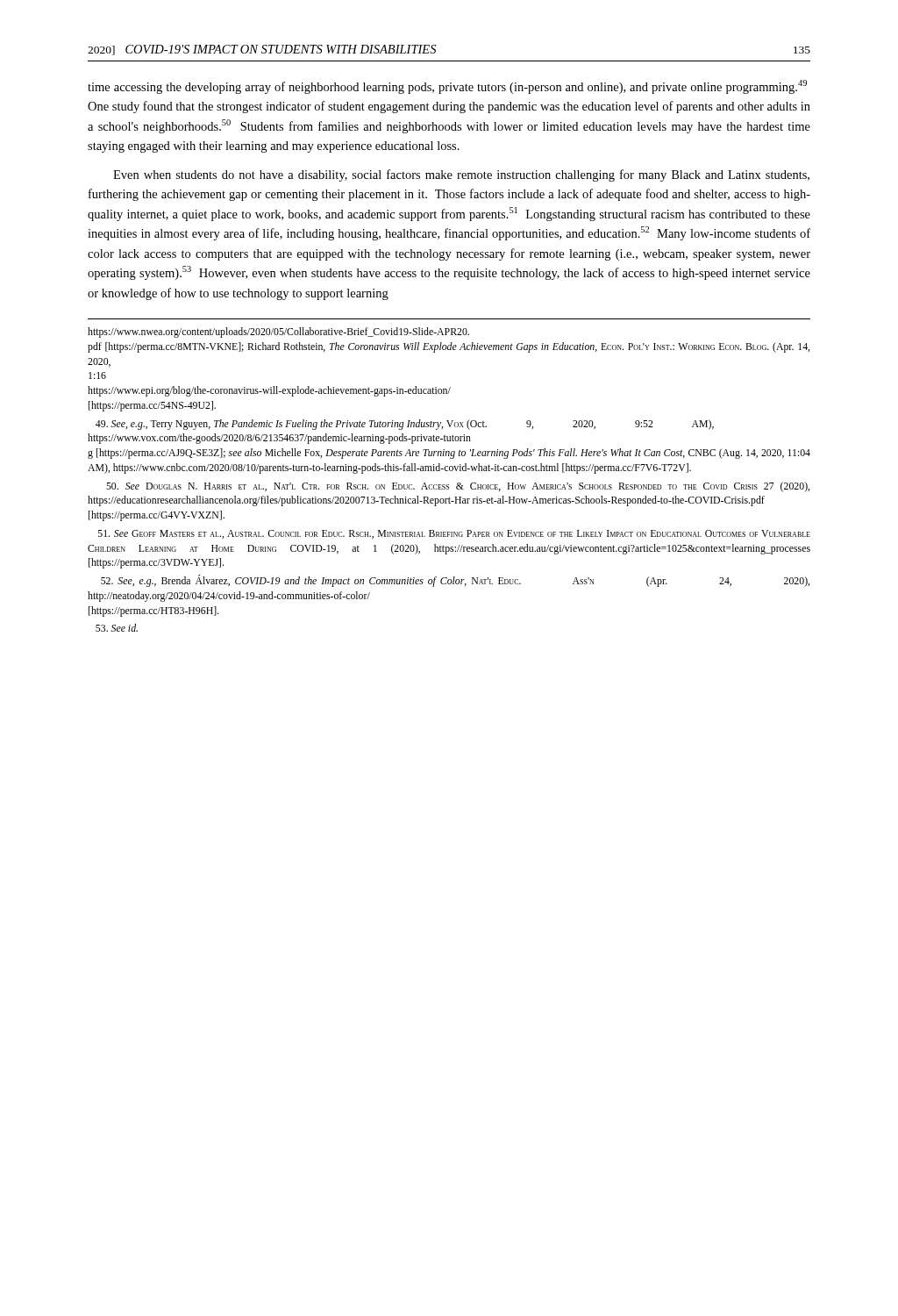Select the region starting "See, e.g., Brenda Álvarez, COVID-19"
This screenshot has height=1316, width=898.
tap(455, 581)
